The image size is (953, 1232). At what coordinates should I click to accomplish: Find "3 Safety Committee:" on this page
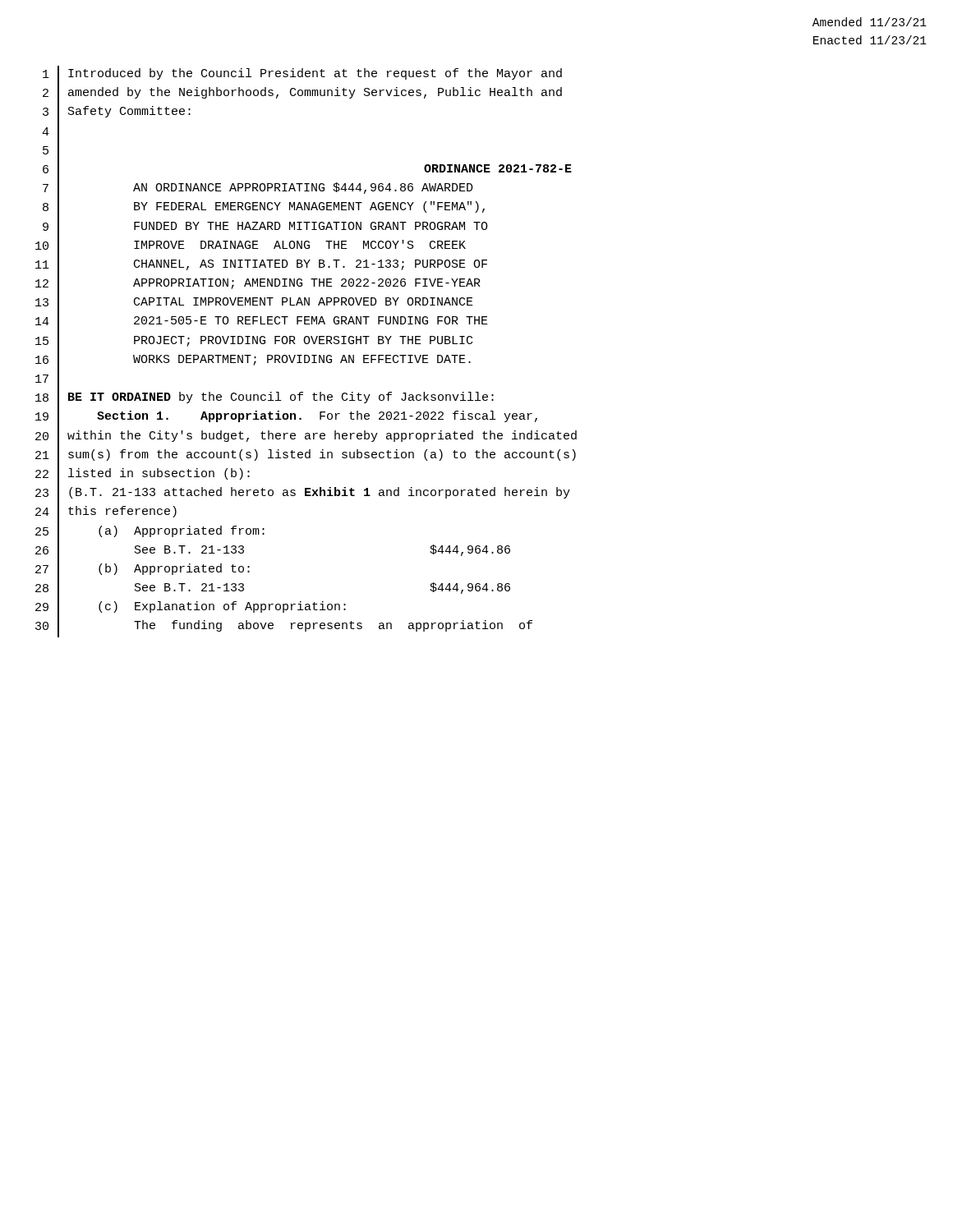[x=117, y=113]
